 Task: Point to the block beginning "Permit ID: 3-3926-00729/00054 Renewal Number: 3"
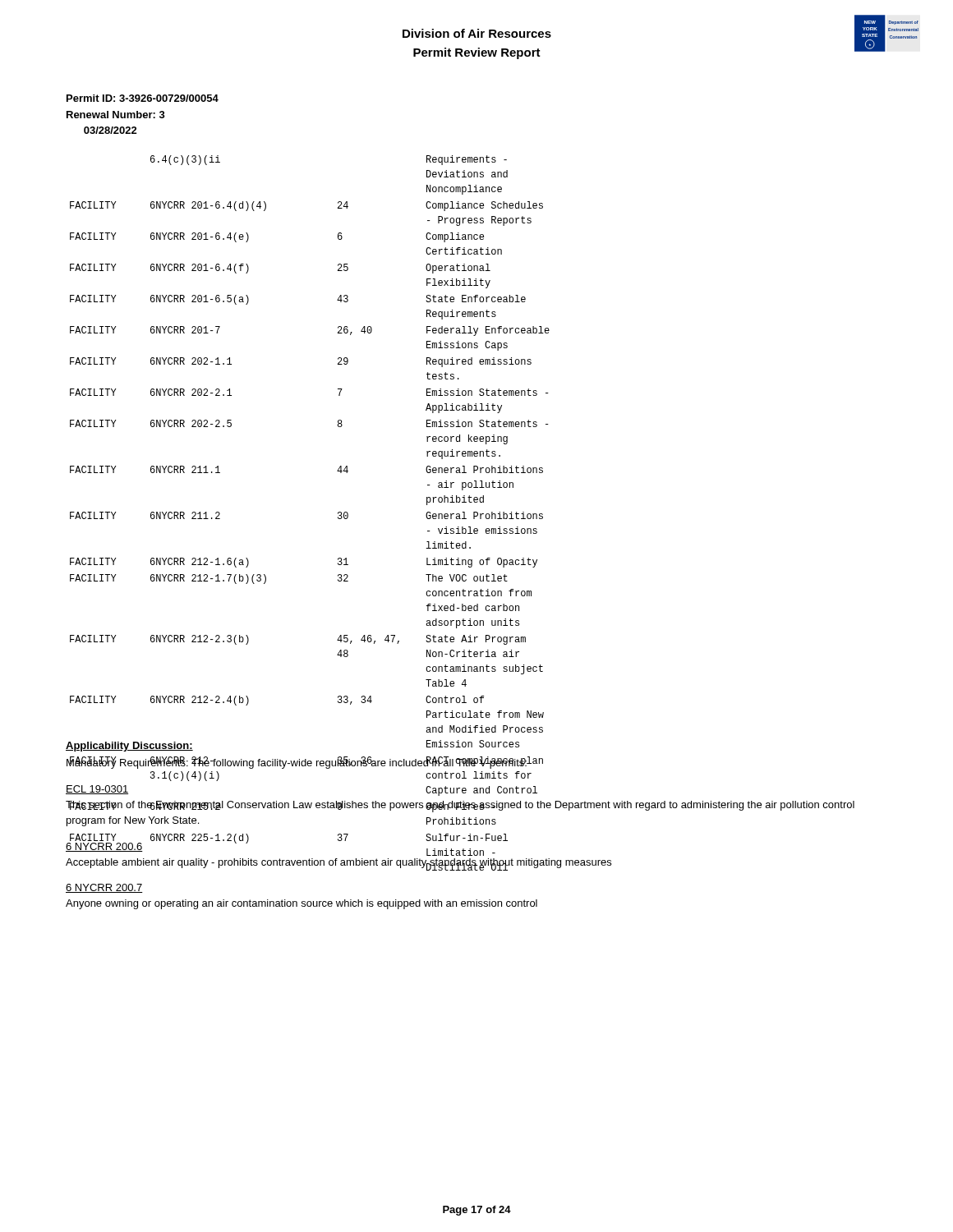(x=142, y=114)
